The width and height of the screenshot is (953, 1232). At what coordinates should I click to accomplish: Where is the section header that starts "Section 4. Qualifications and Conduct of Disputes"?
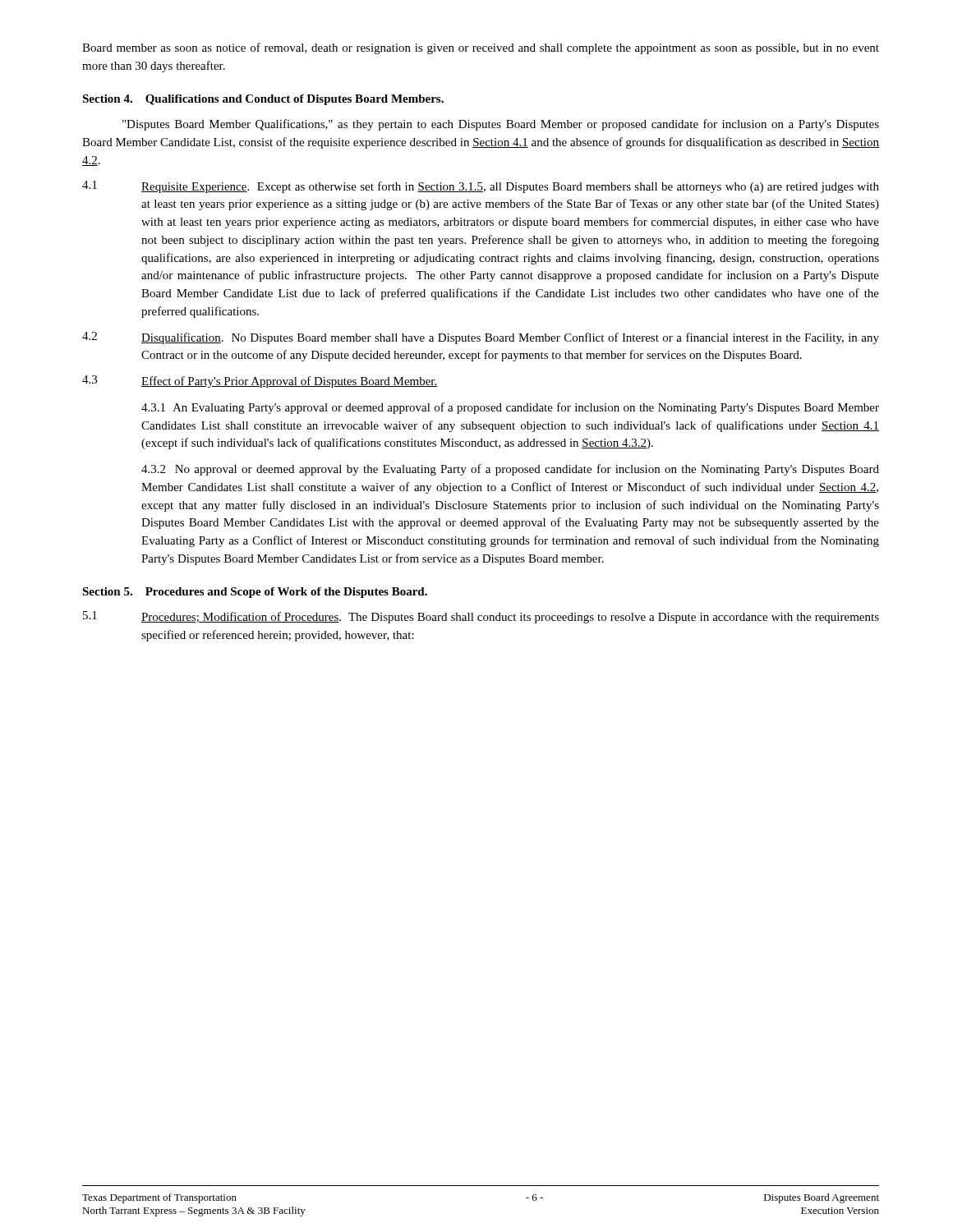[x=263, y=100]
